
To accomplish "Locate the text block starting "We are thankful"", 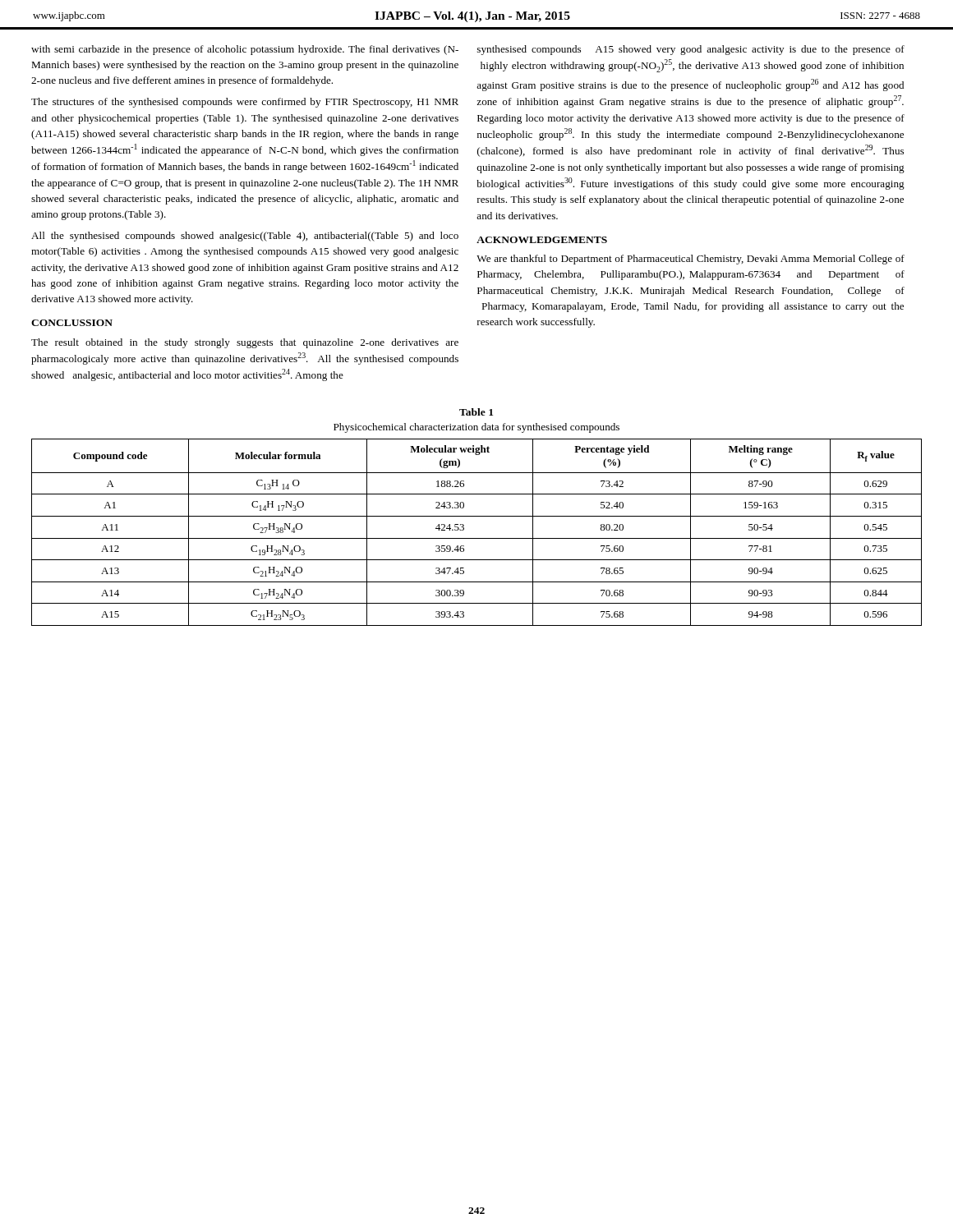I will [690, 290].
